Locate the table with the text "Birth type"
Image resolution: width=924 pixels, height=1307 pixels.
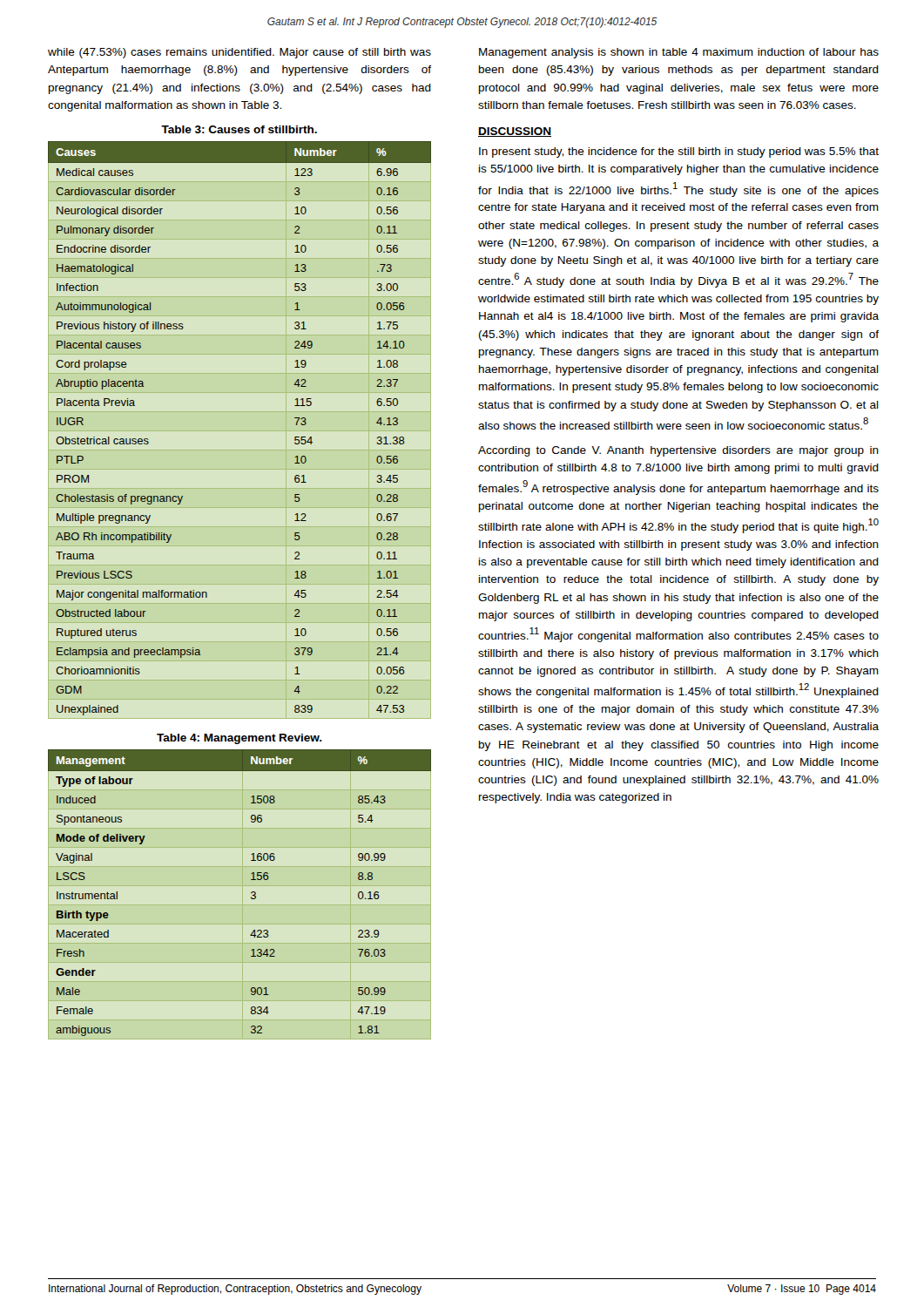click(239, 894)
